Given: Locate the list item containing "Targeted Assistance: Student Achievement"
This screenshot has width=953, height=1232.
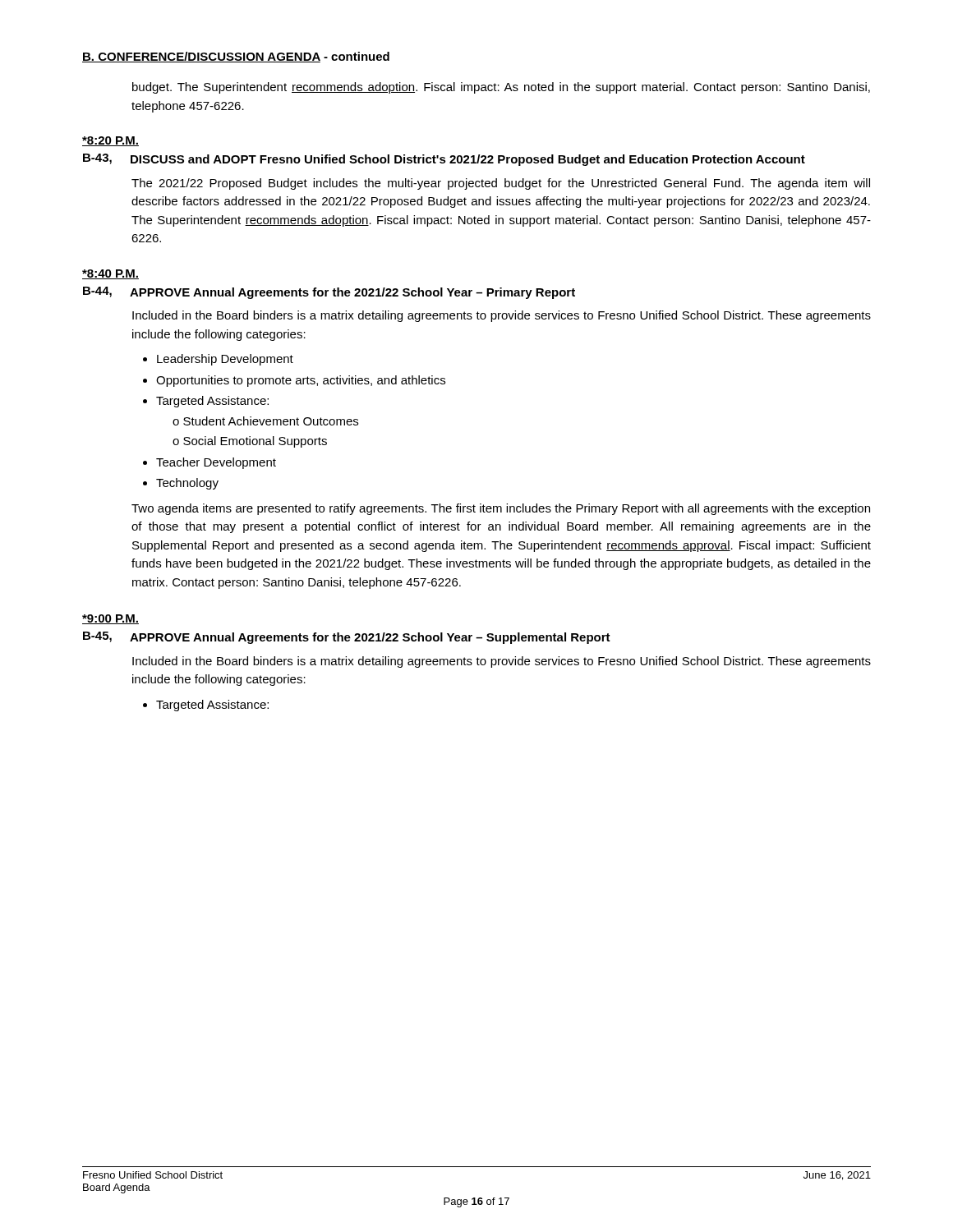Looking at the screenshot, I should tap(212, 402).
